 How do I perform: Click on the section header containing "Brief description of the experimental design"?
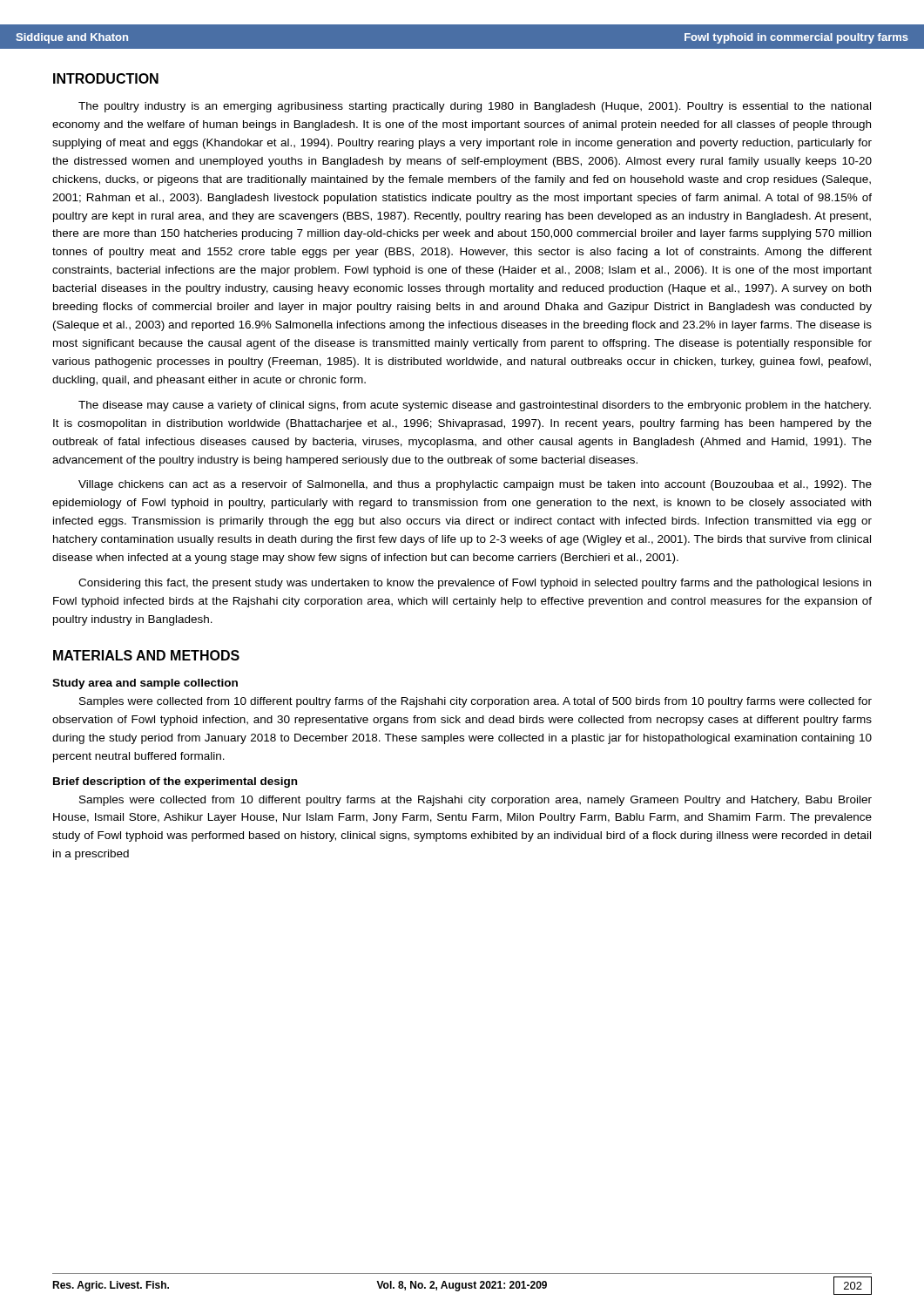[175, 781]
